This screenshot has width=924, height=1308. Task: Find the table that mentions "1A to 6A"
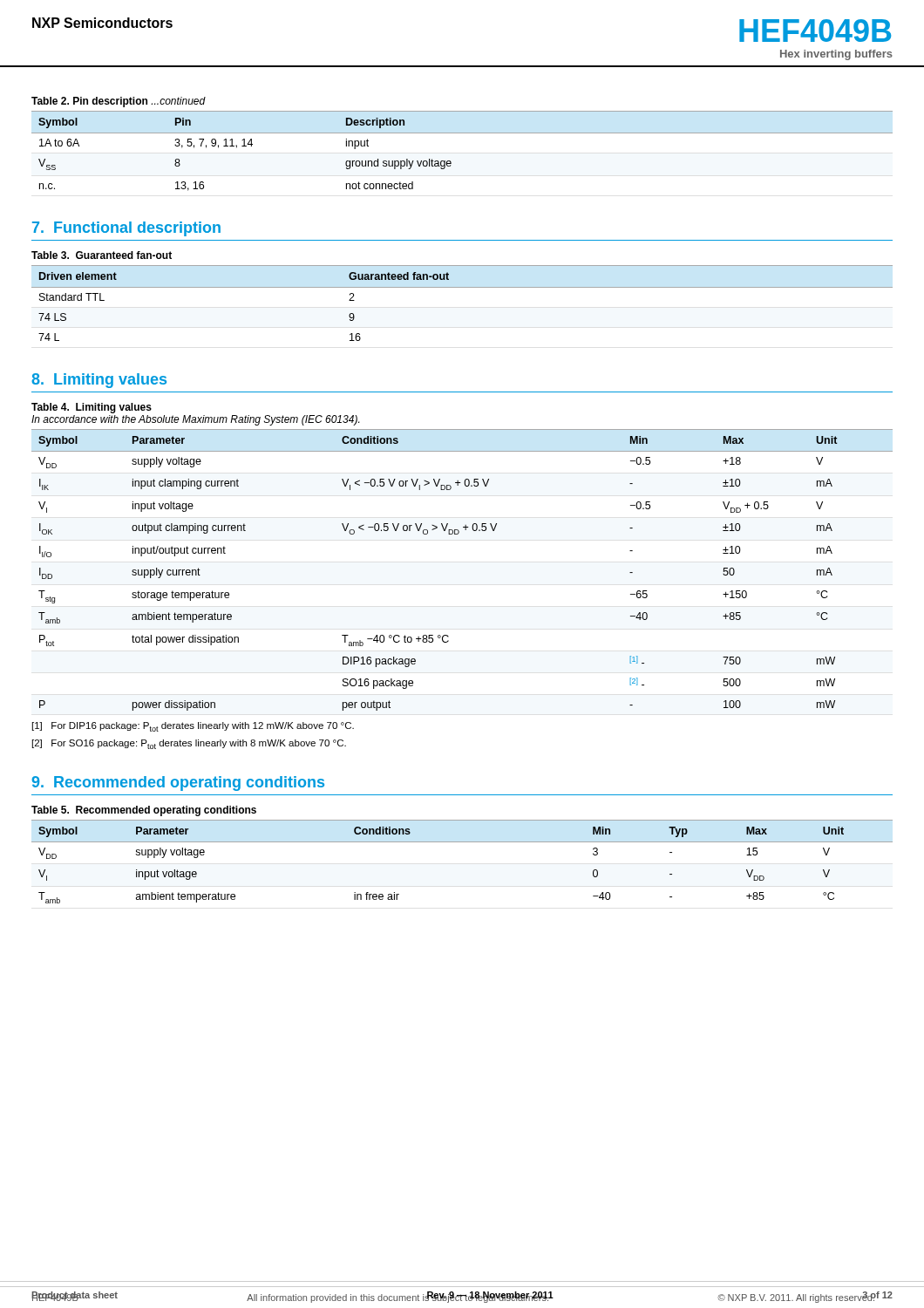462,145
